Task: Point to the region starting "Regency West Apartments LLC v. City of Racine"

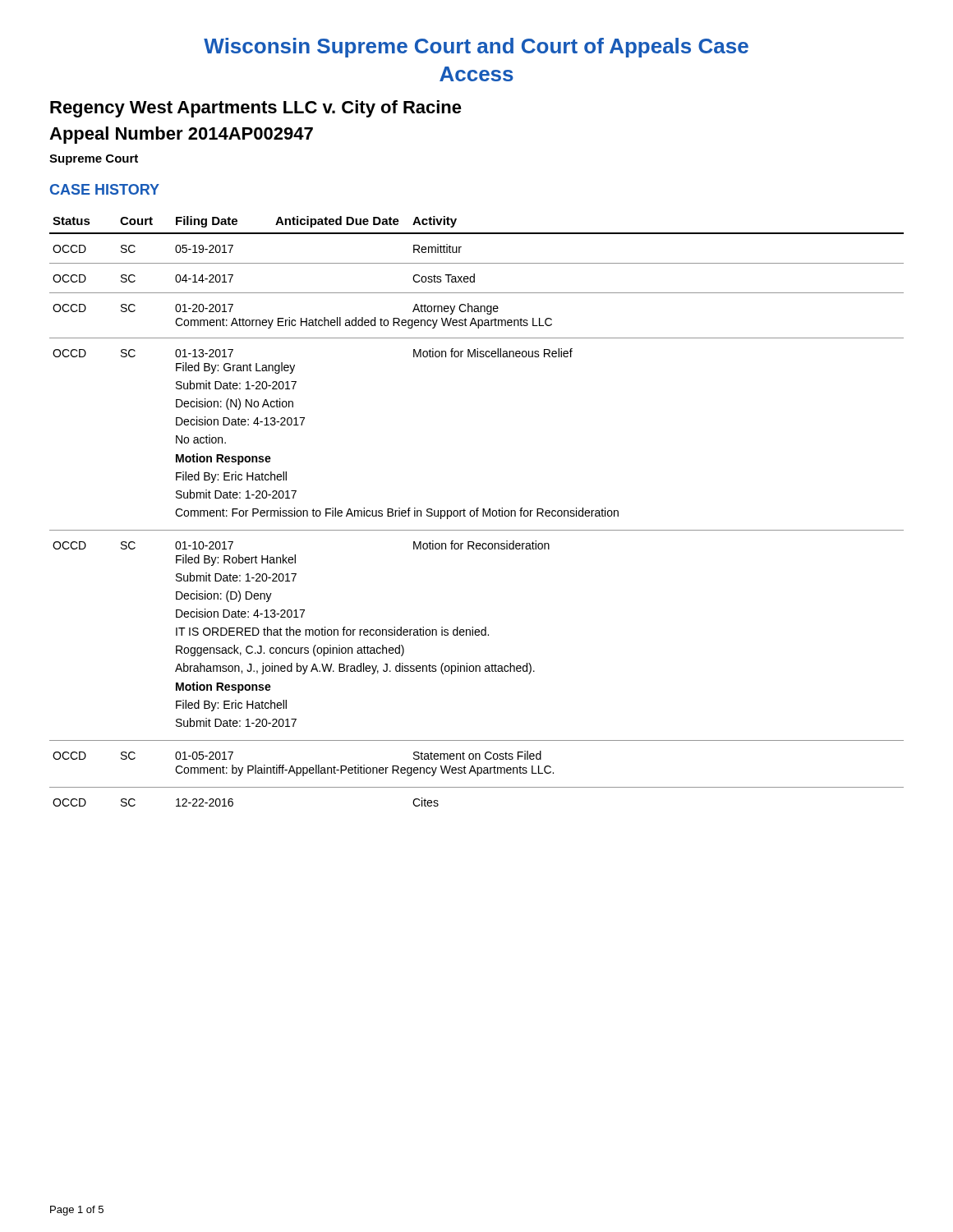Action: click(x=255, y=107)
